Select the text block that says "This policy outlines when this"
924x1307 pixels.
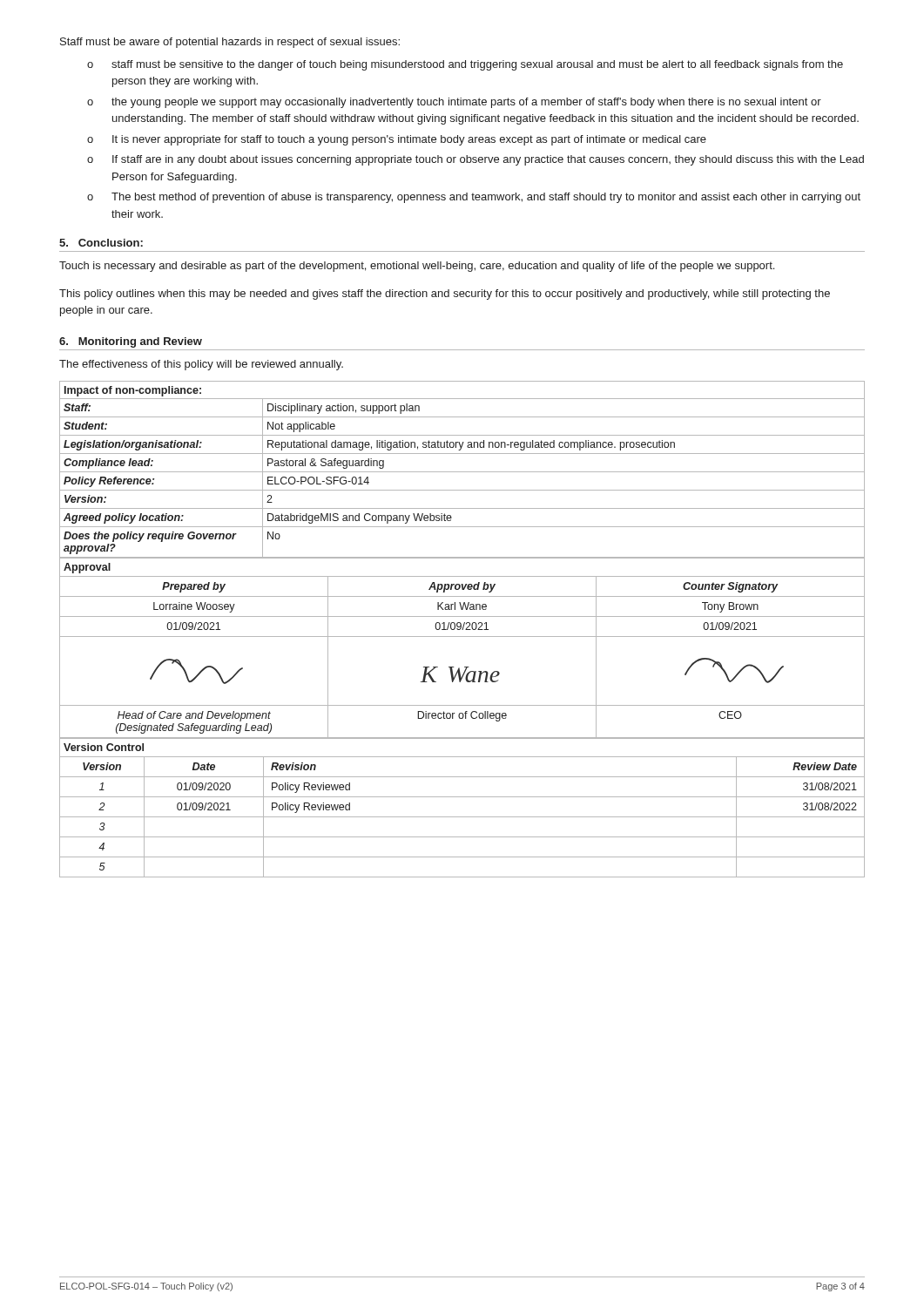point(445,301)
